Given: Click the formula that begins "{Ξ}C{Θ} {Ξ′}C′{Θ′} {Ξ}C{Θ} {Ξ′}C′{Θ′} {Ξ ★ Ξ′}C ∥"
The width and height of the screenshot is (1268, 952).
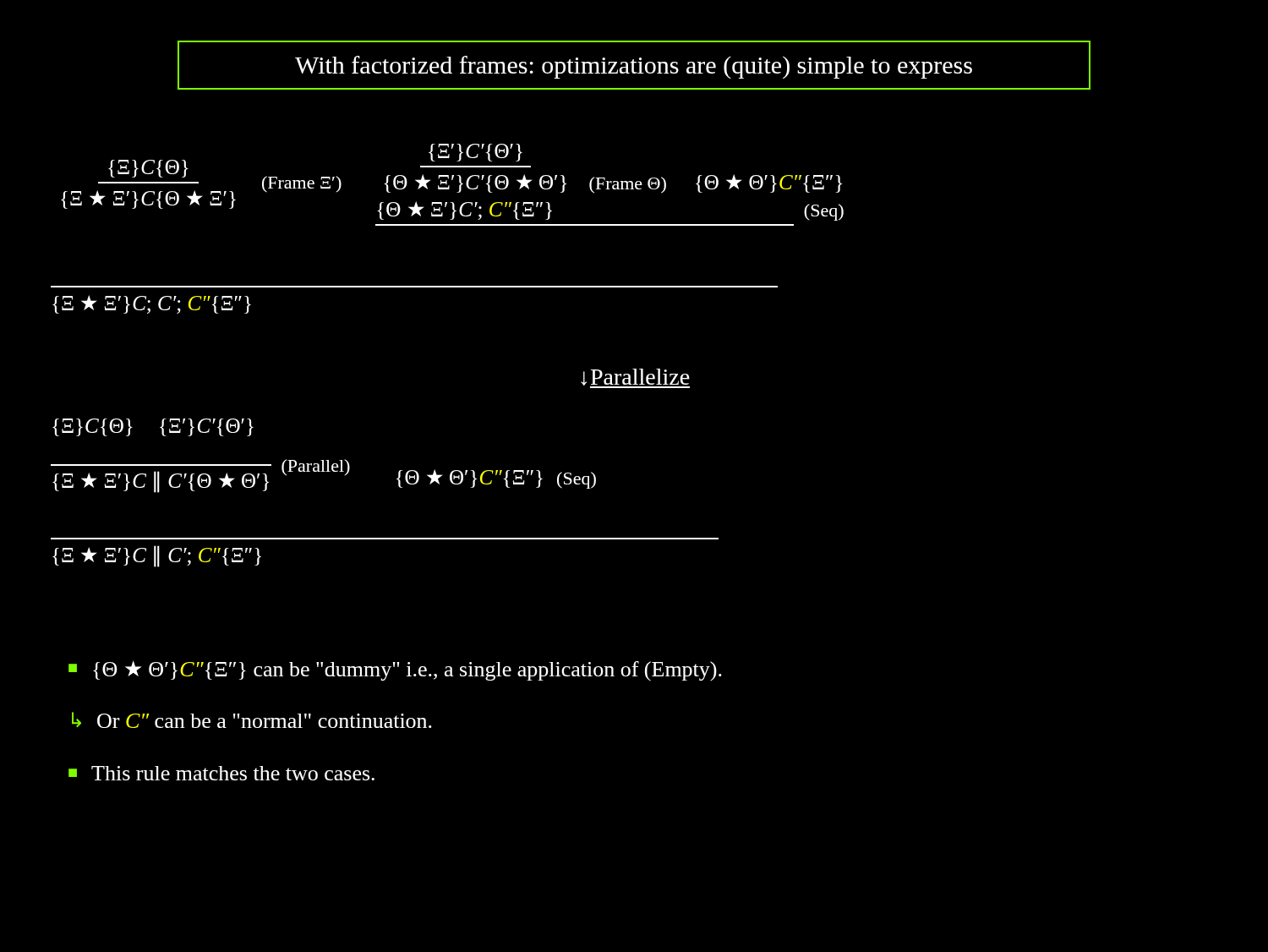Looking at the screenshot, I should point(324,454).
